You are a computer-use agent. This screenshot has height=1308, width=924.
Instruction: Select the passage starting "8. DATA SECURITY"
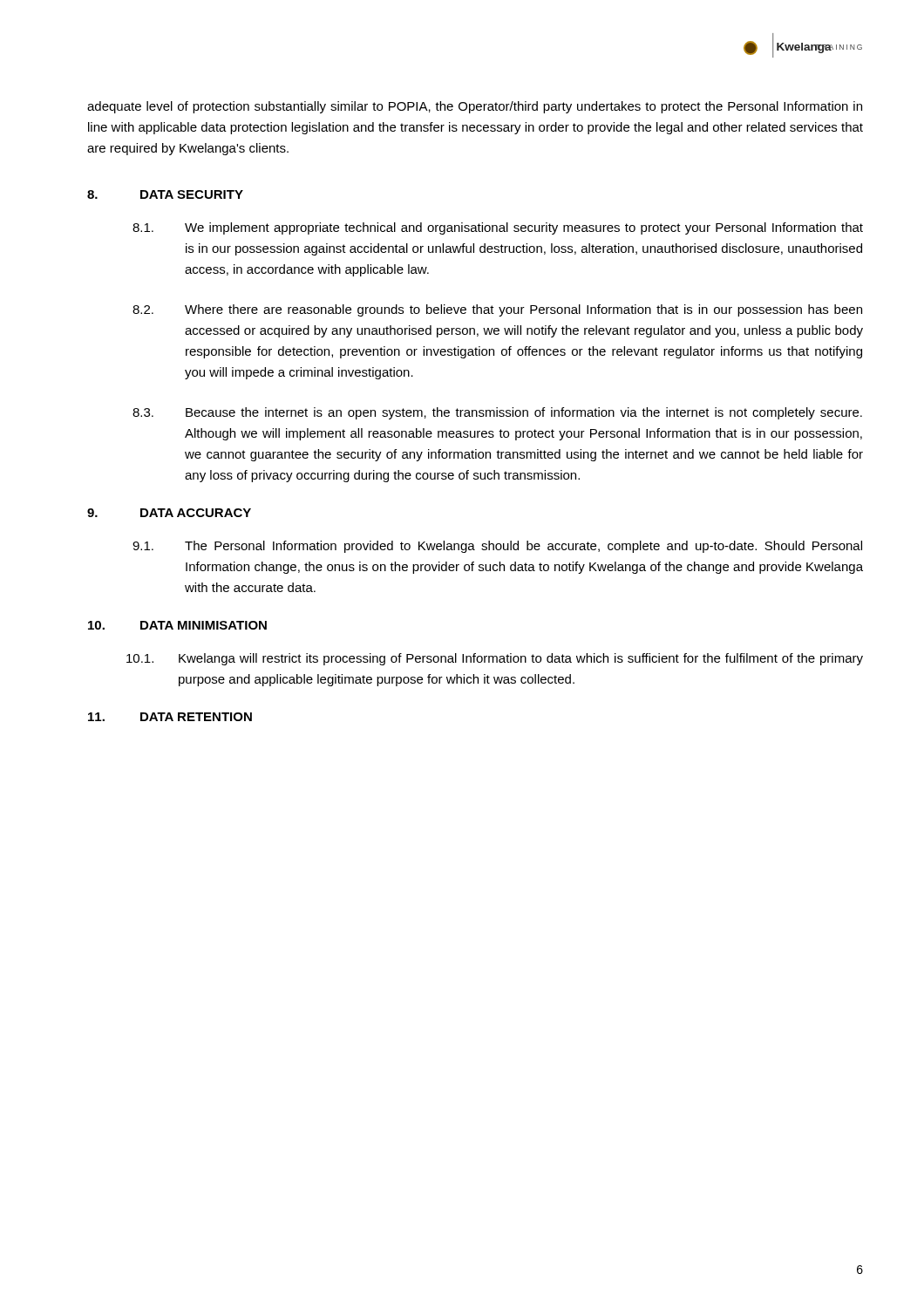point(165,194)
